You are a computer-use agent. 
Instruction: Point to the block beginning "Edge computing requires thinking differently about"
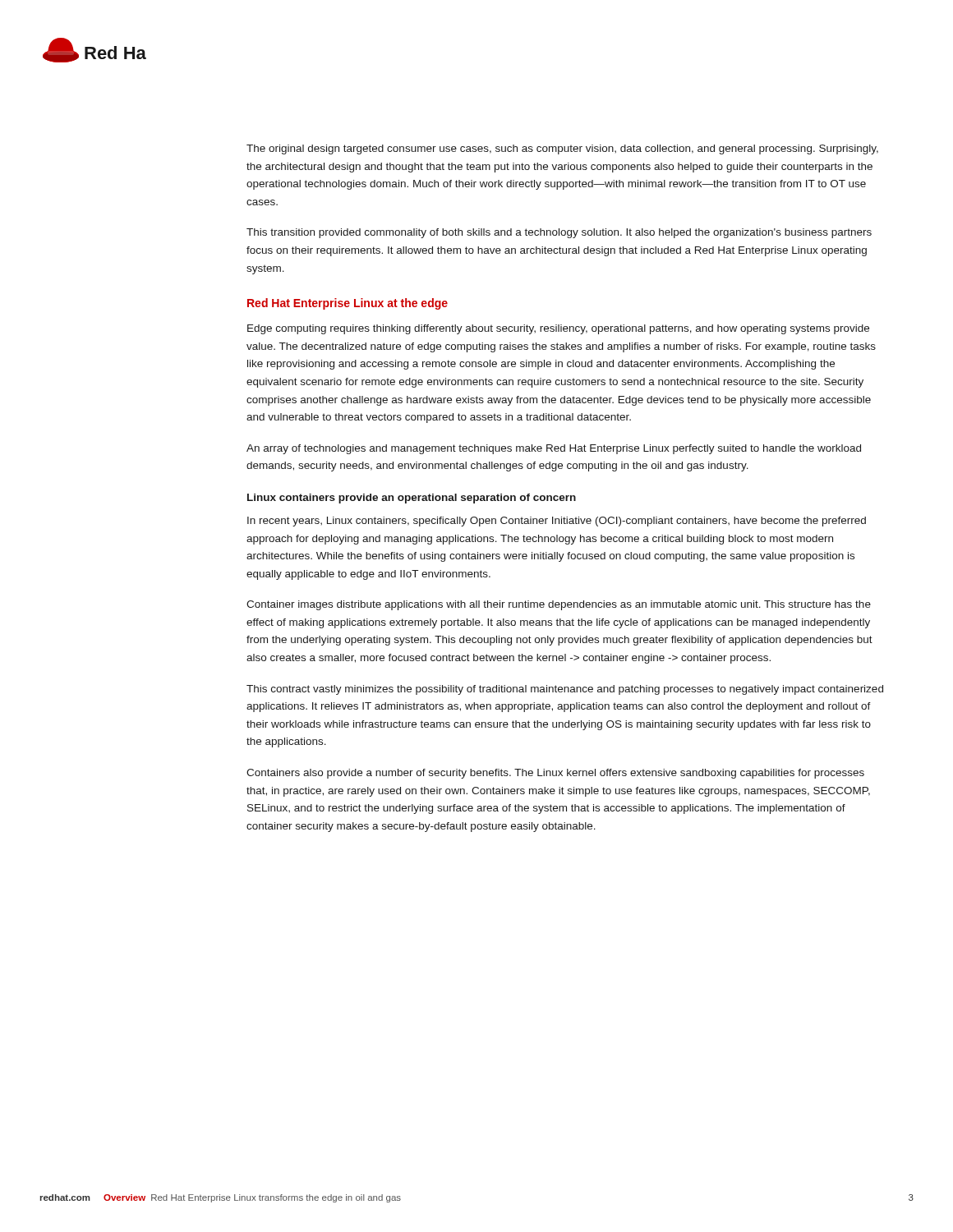561,373
